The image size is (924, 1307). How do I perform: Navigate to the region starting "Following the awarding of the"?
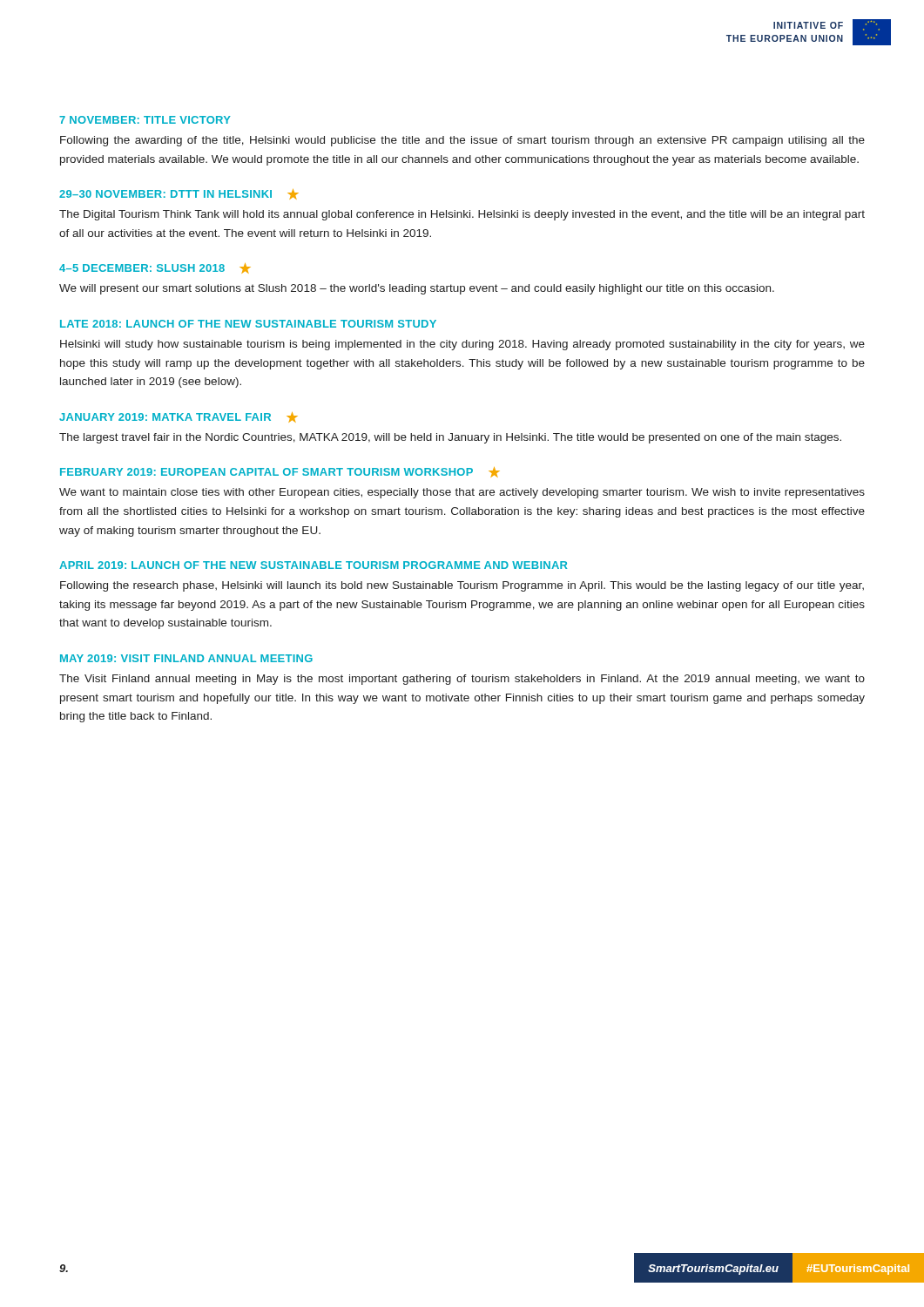coord(462,149)
